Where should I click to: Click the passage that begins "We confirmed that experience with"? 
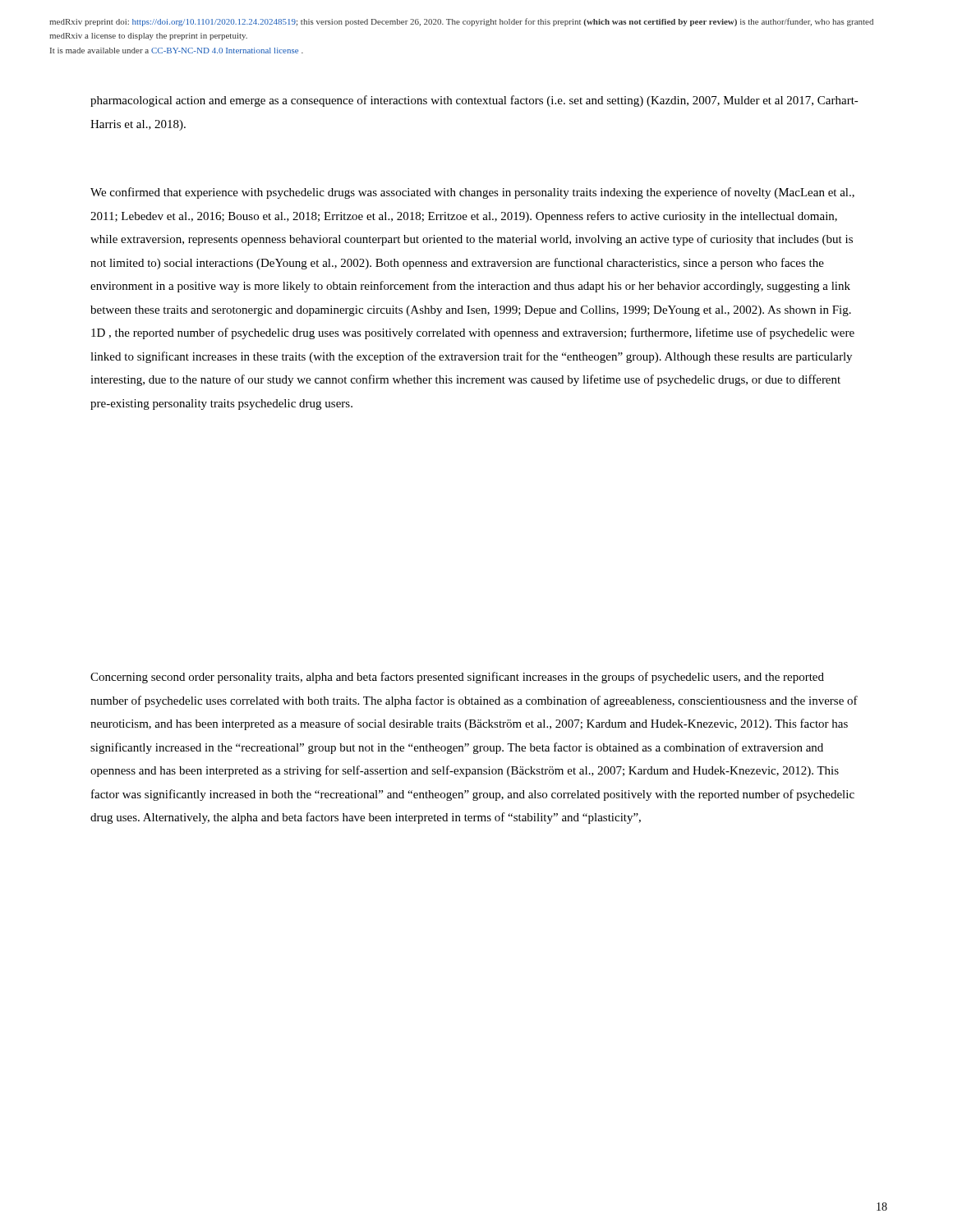pos(473,298)
